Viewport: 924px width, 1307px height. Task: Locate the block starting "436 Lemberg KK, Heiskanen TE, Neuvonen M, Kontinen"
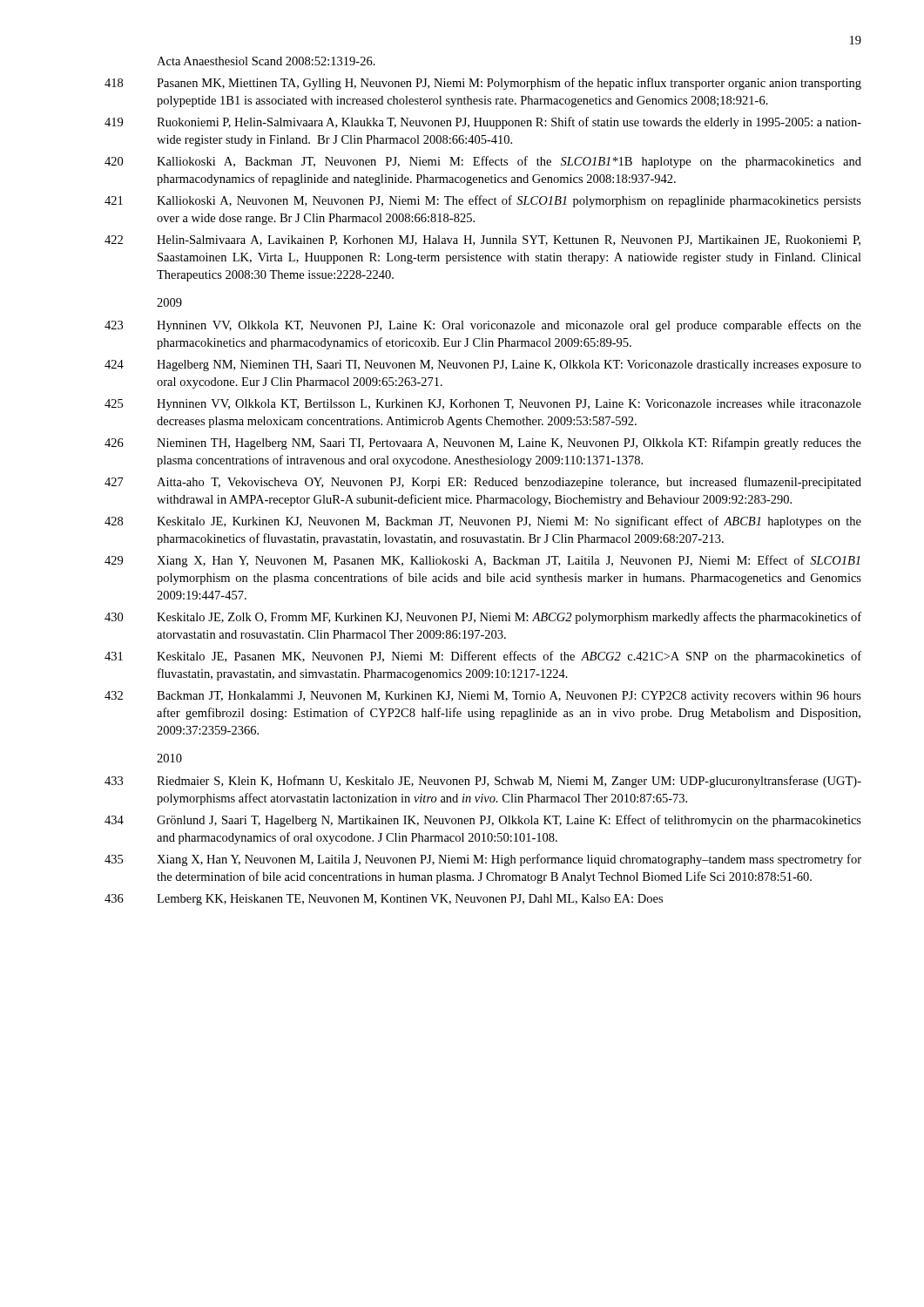click(483, 898)
